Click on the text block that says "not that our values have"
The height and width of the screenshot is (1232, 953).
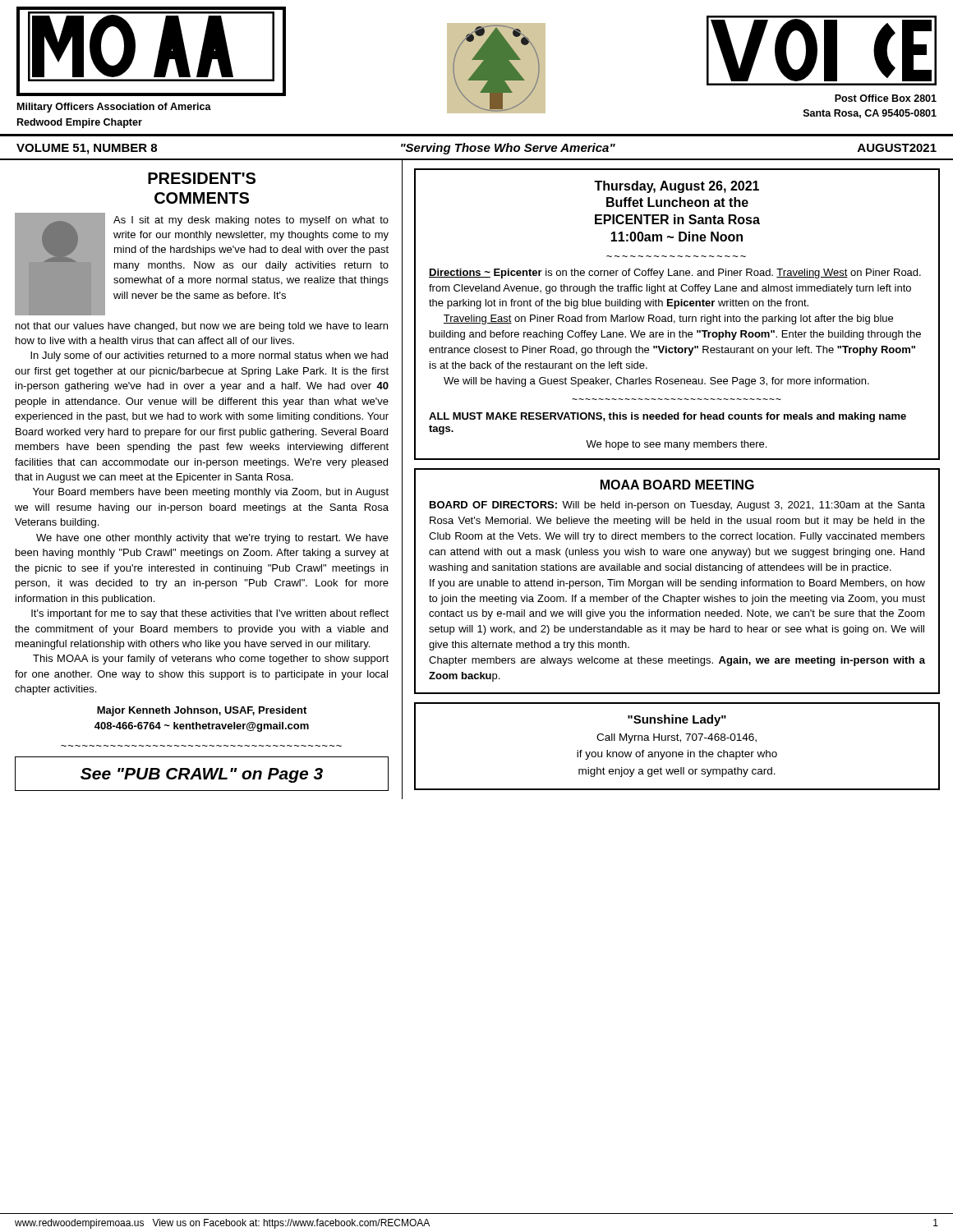202,507
